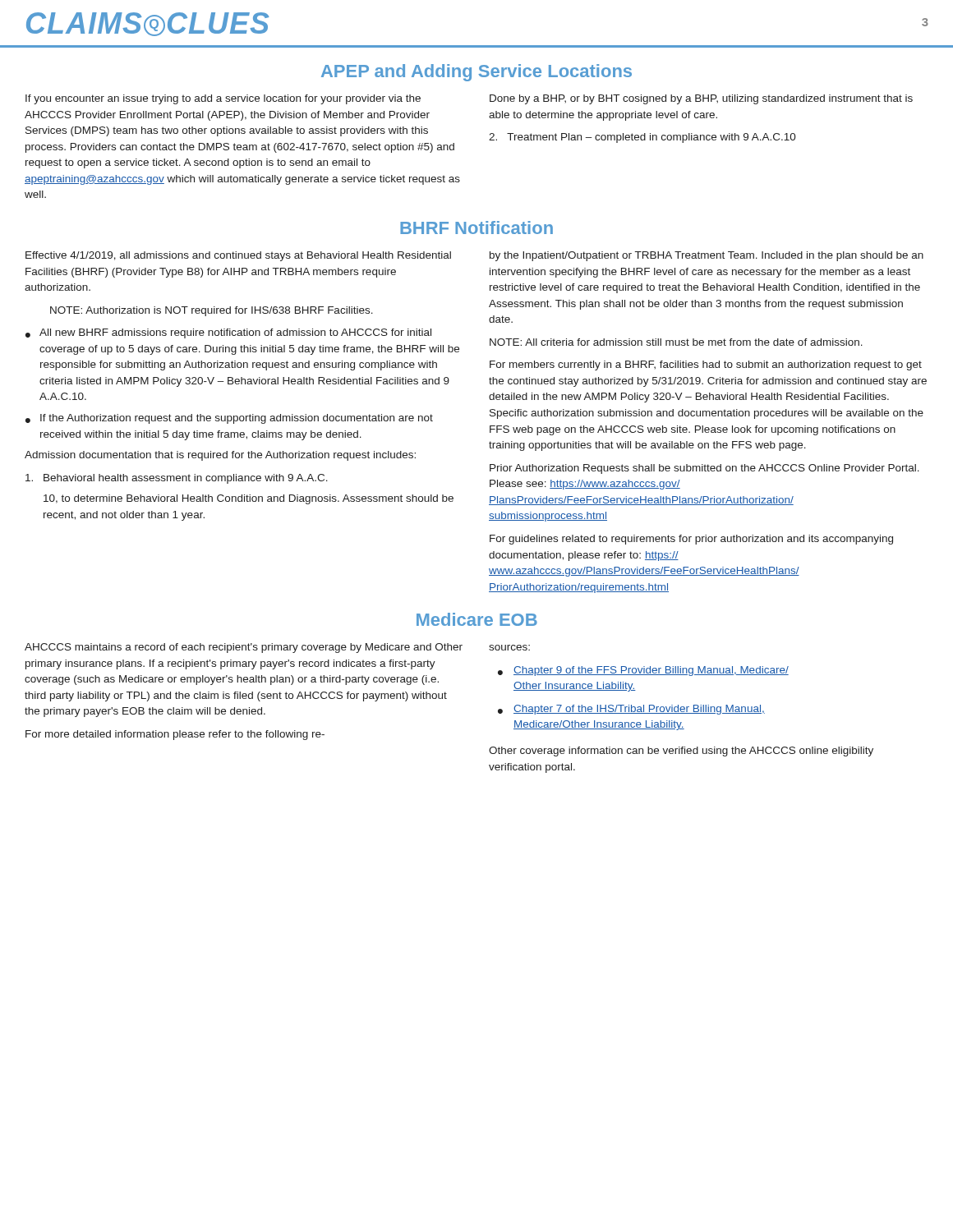953x1232 pixels.
Task: Click on the block starting "• Chapter 9 of the"
Action: [713, 678]
